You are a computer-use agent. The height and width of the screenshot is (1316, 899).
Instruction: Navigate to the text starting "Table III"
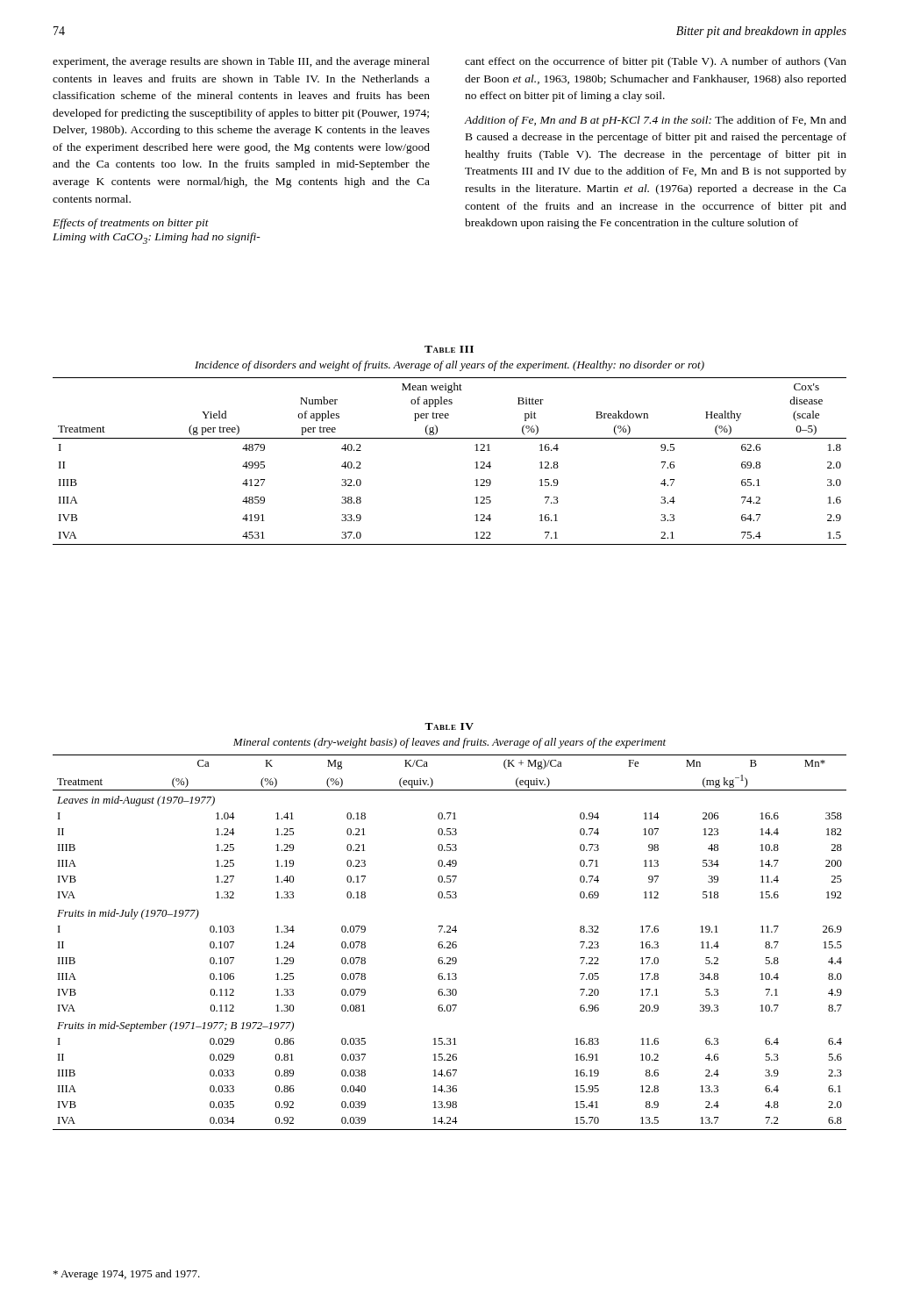pyautogui.click(x=450, y=349)
